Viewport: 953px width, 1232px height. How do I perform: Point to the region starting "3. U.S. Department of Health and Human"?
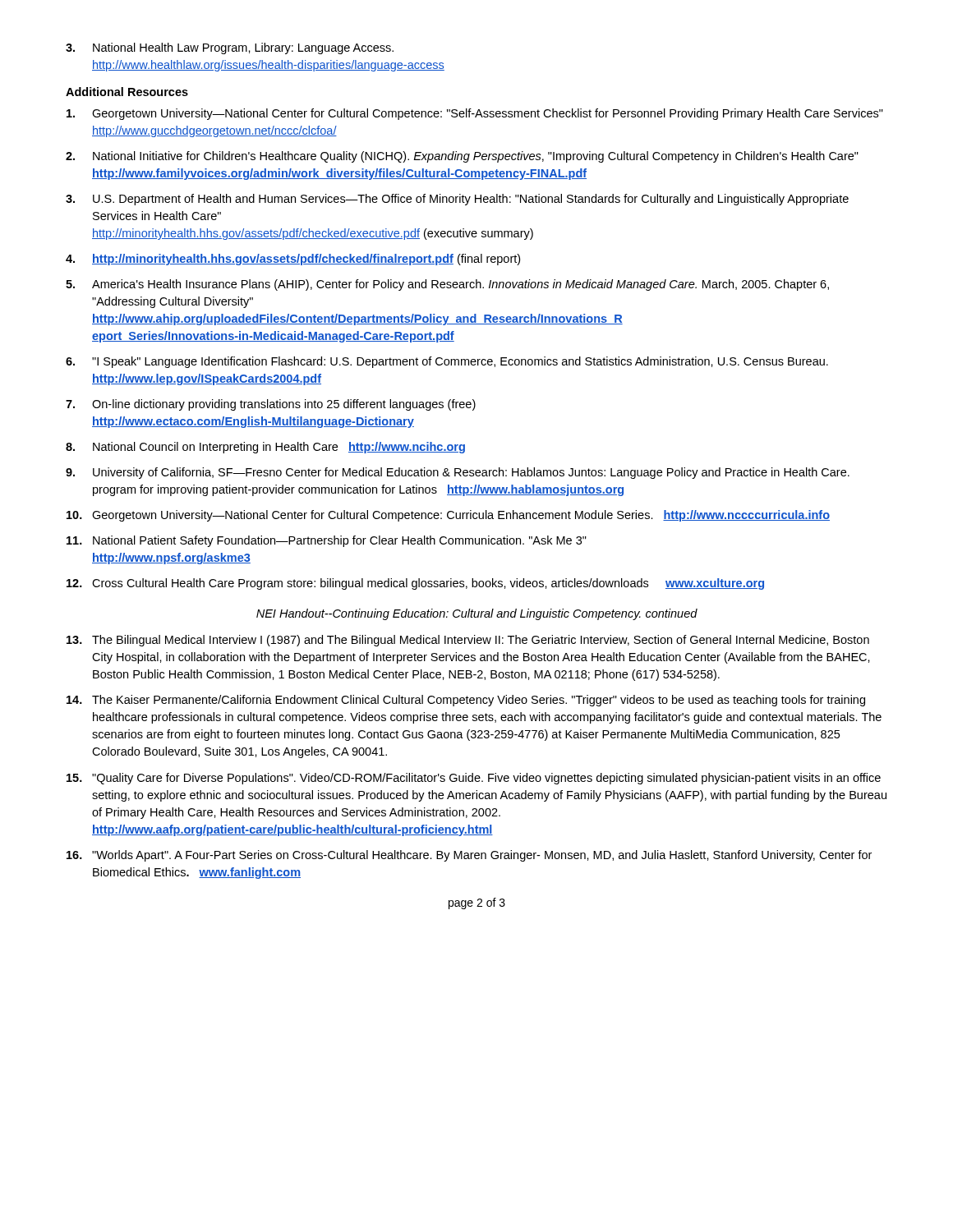pyautogui.click(x=457, y=200)
